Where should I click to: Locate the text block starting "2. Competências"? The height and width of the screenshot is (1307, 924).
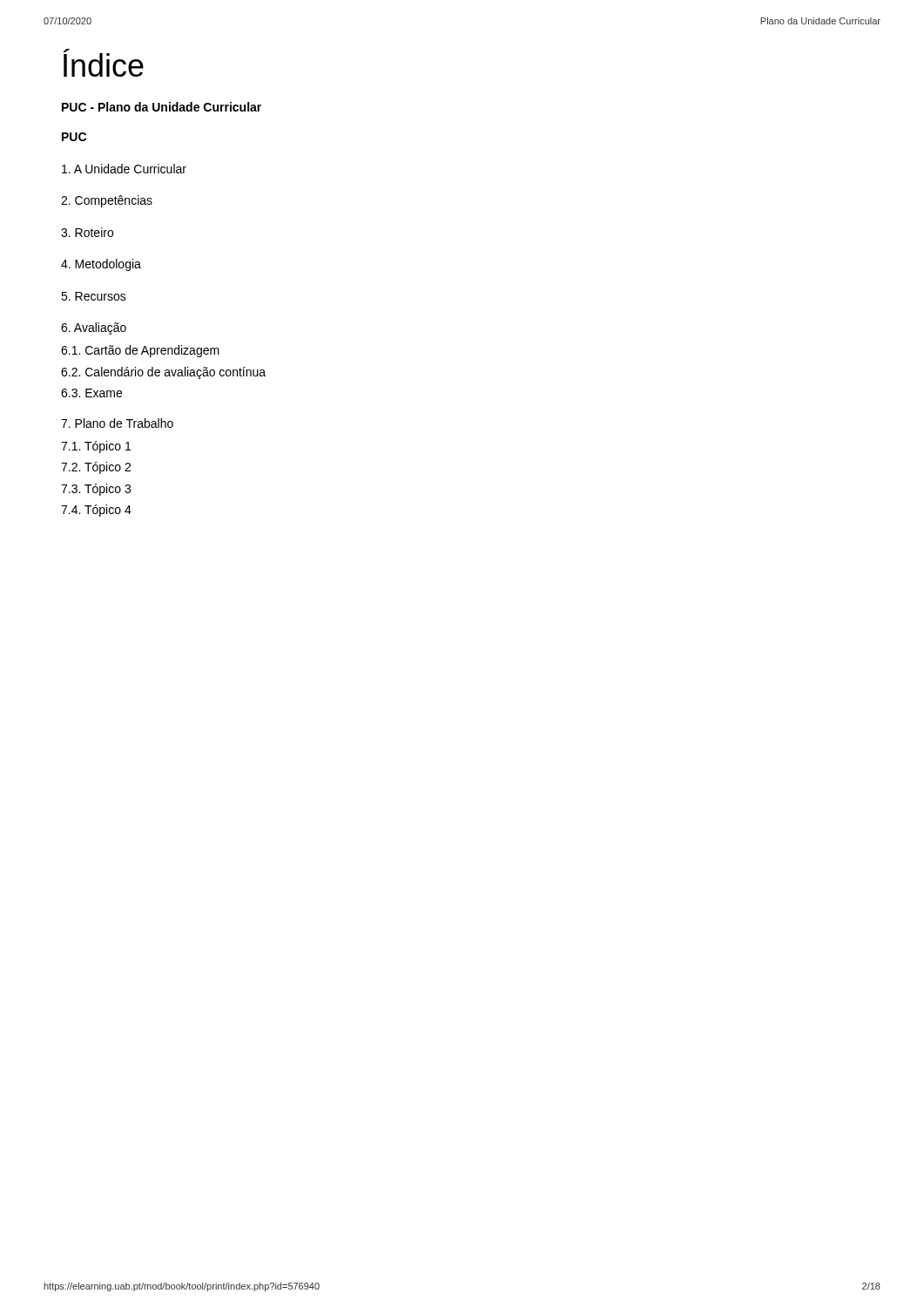107,201
